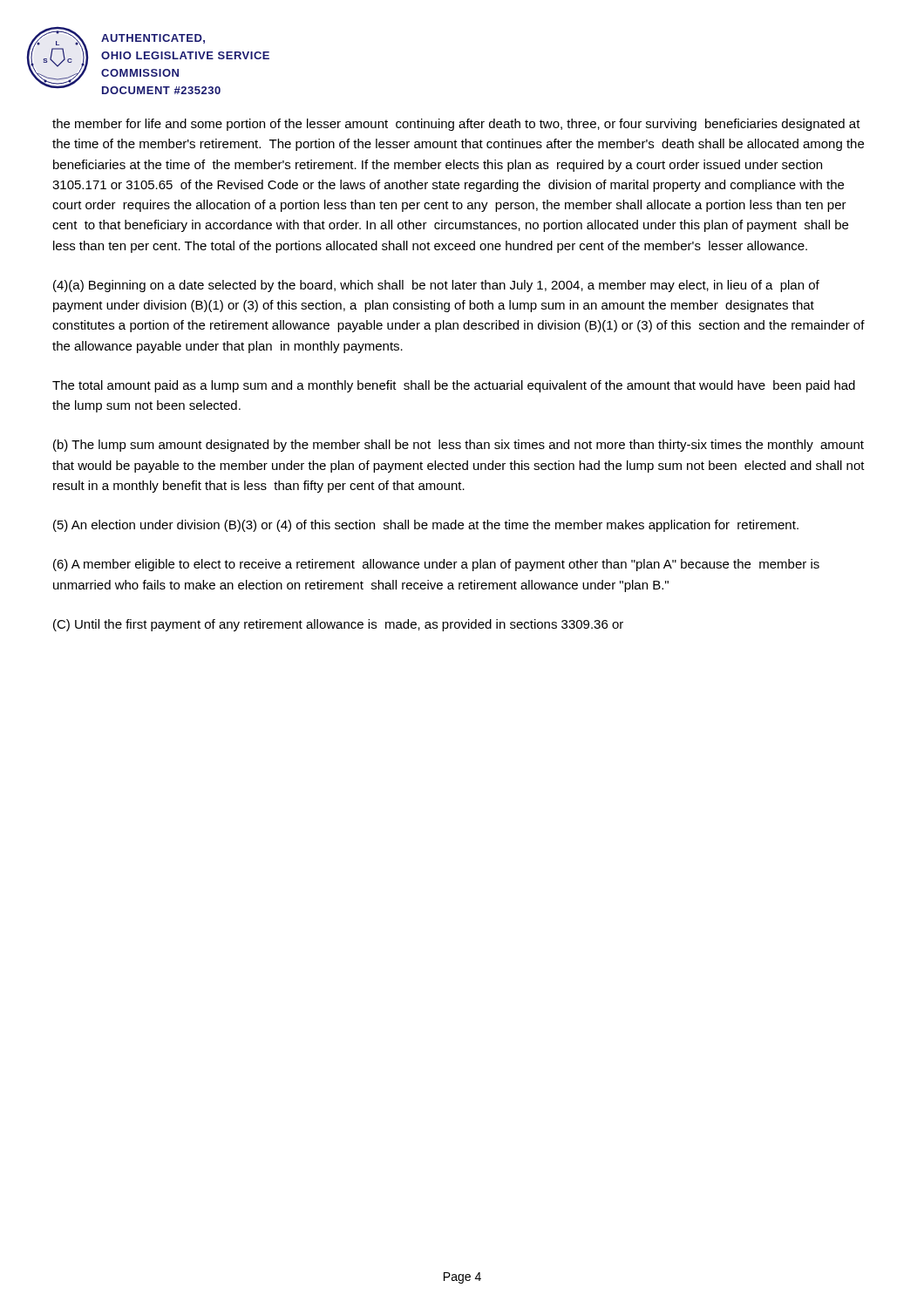Point to the block starting "(6) A member eligible"
The image size is (924, 1308).
(436, 574)
